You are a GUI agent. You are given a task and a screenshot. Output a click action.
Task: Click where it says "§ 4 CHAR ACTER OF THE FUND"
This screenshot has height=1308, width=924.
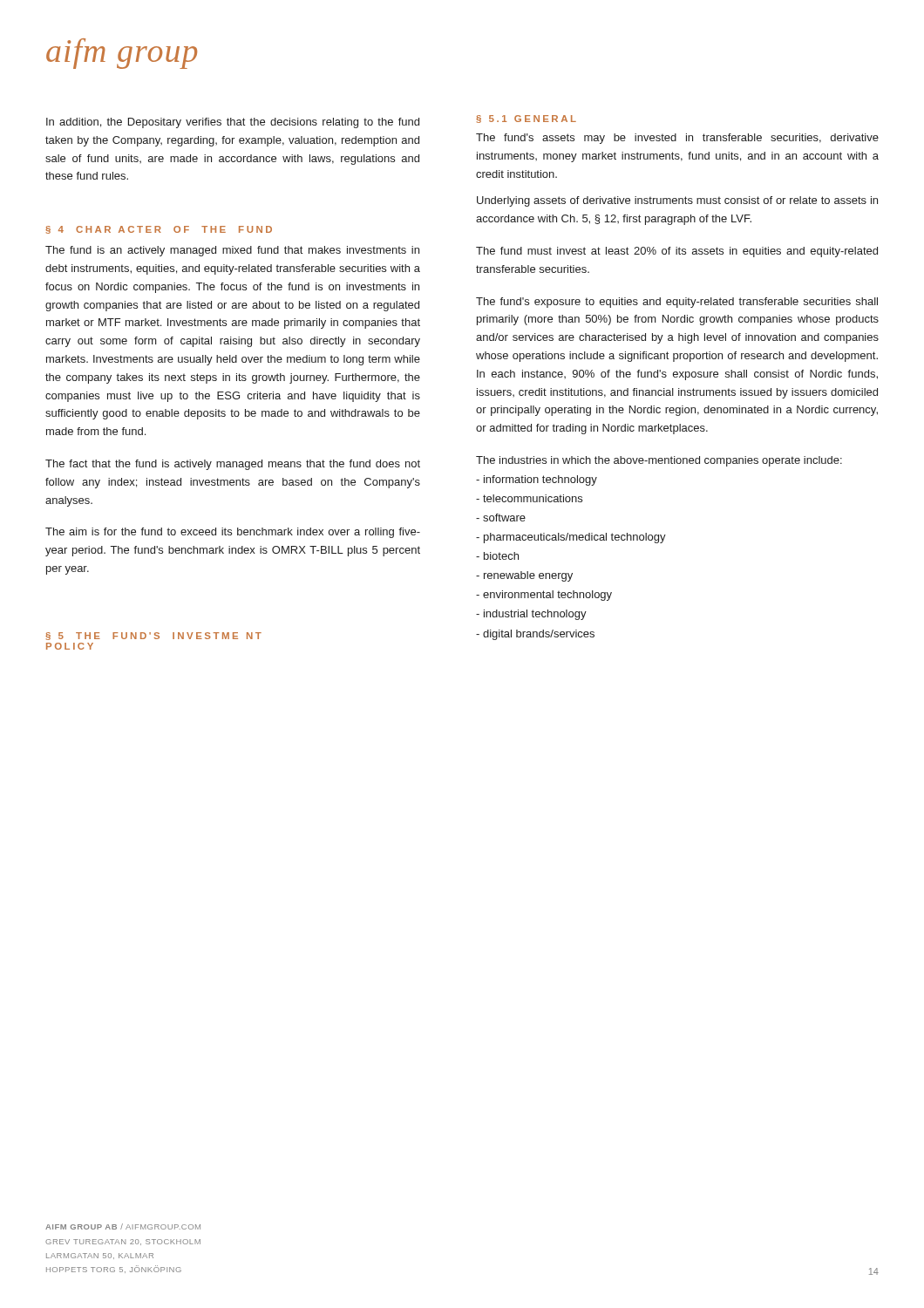[160, 230]
